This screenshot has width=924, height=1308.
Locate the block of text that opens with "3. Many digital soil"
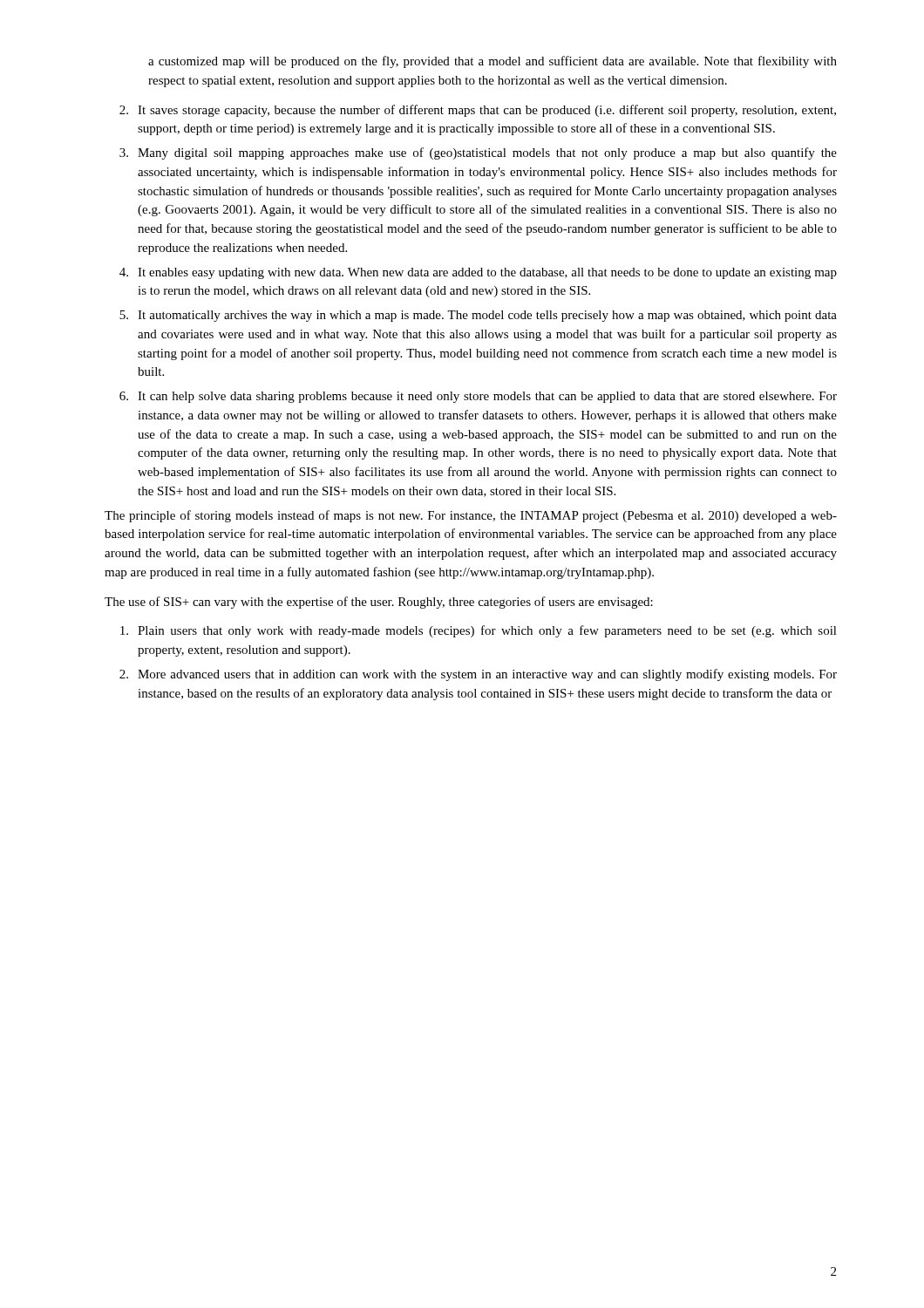(x=471, y=201)
